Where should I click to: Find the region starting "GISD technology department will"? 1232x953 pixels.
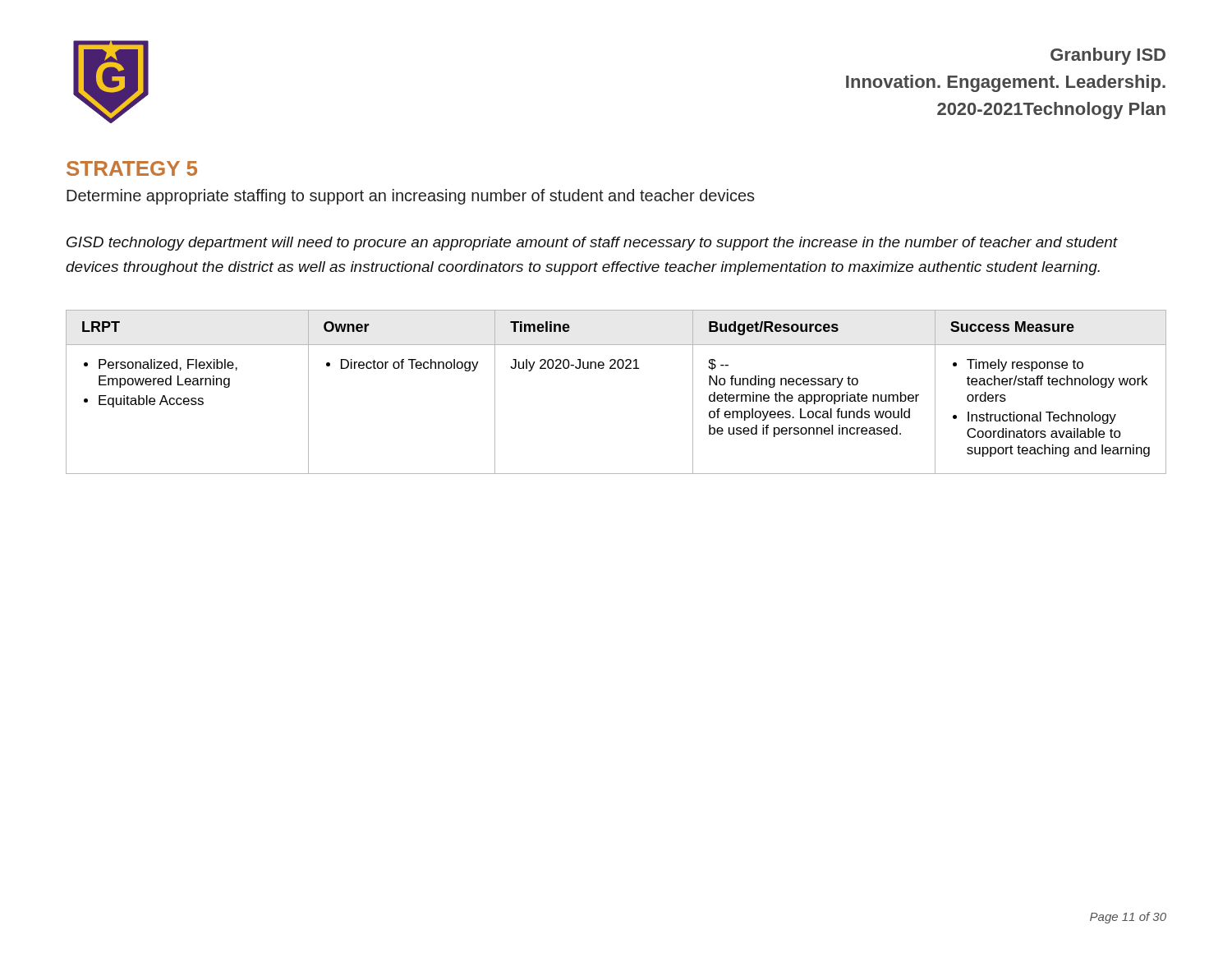591,254
